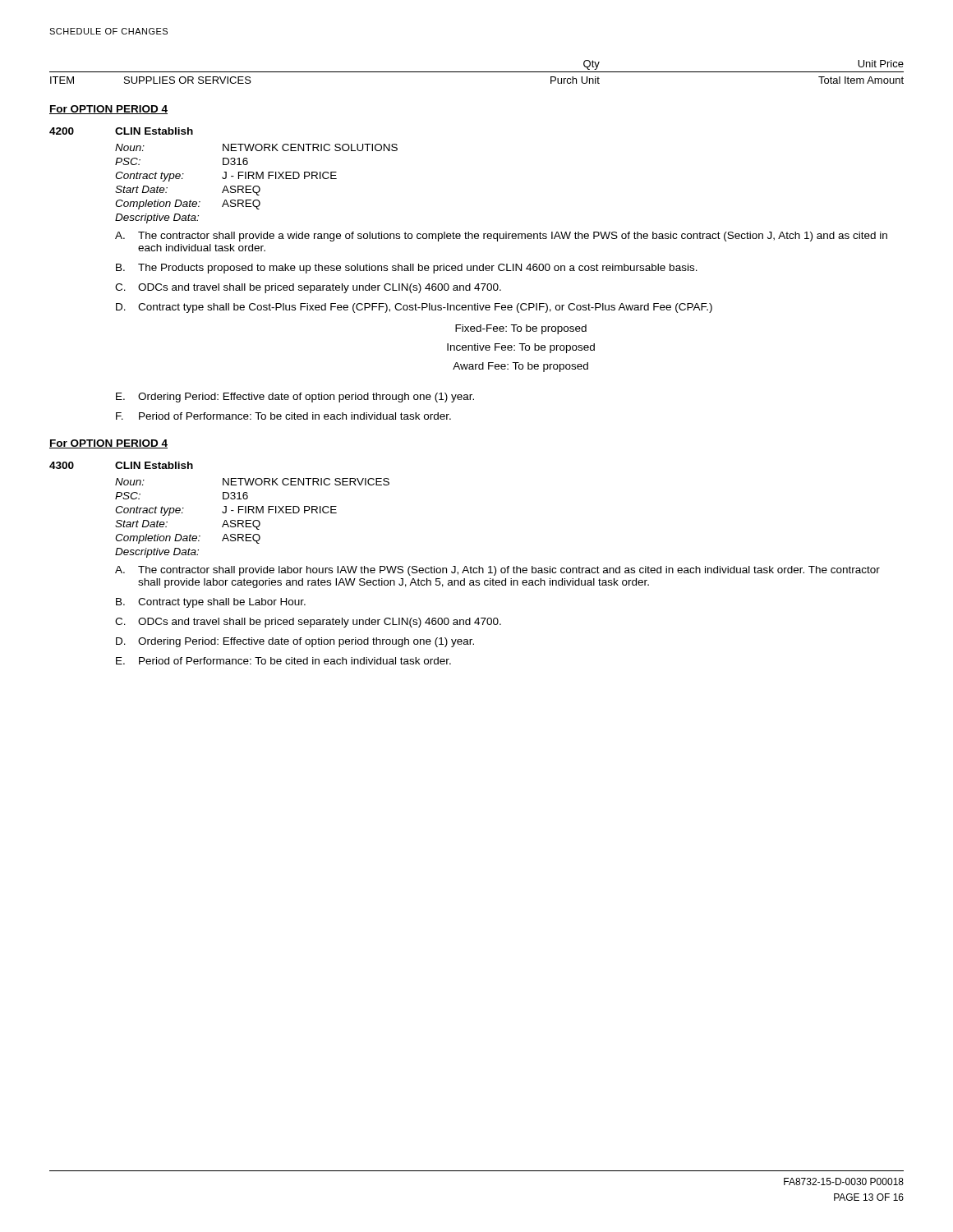Find the block on this page that starts "D. Ordering Period: Effective date of option"
Screen dimensions: 1232x953
click(x=295, y=642)
